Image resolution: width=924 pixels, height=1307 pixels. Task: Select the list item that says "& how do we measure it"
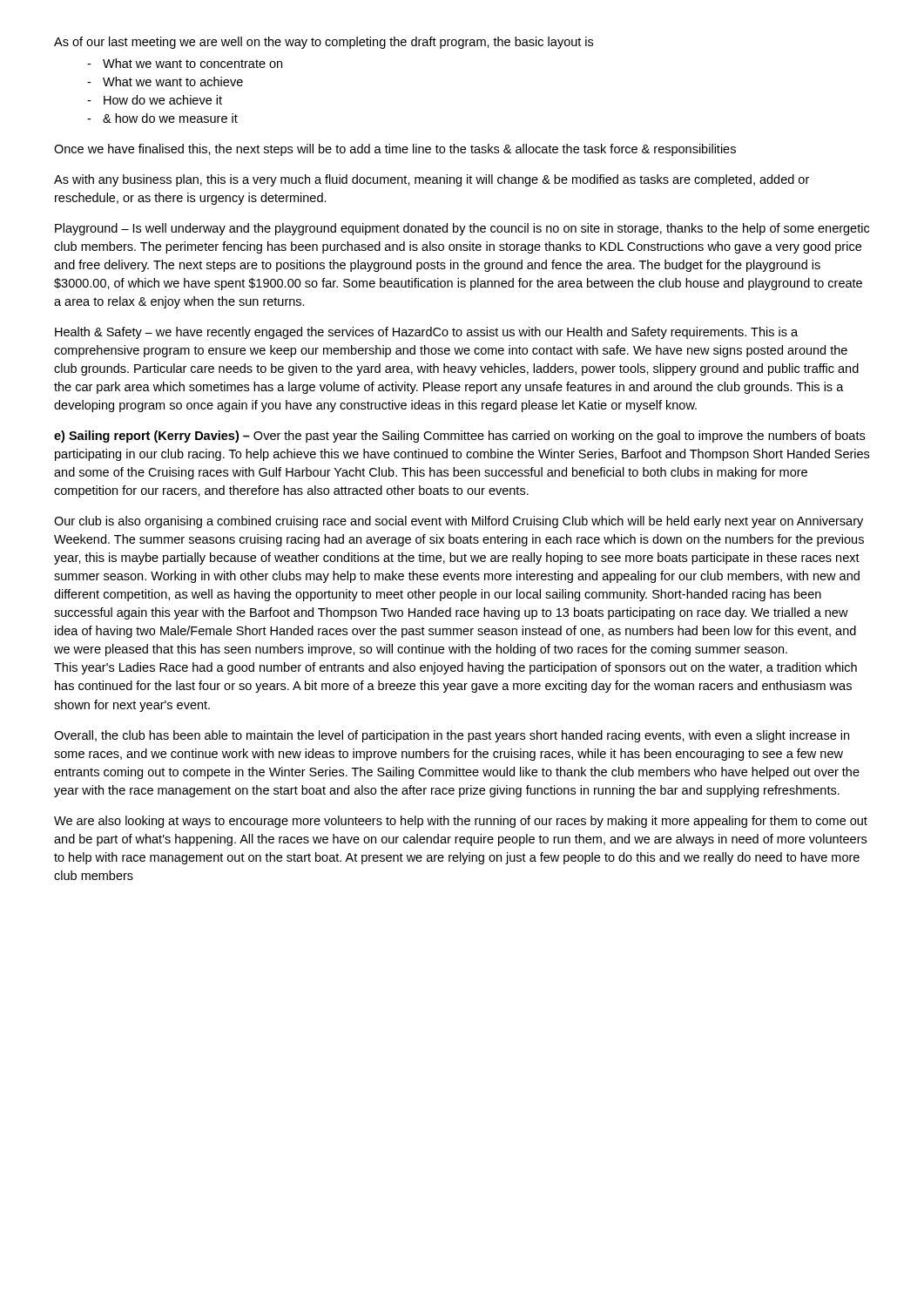click(170, 119)
